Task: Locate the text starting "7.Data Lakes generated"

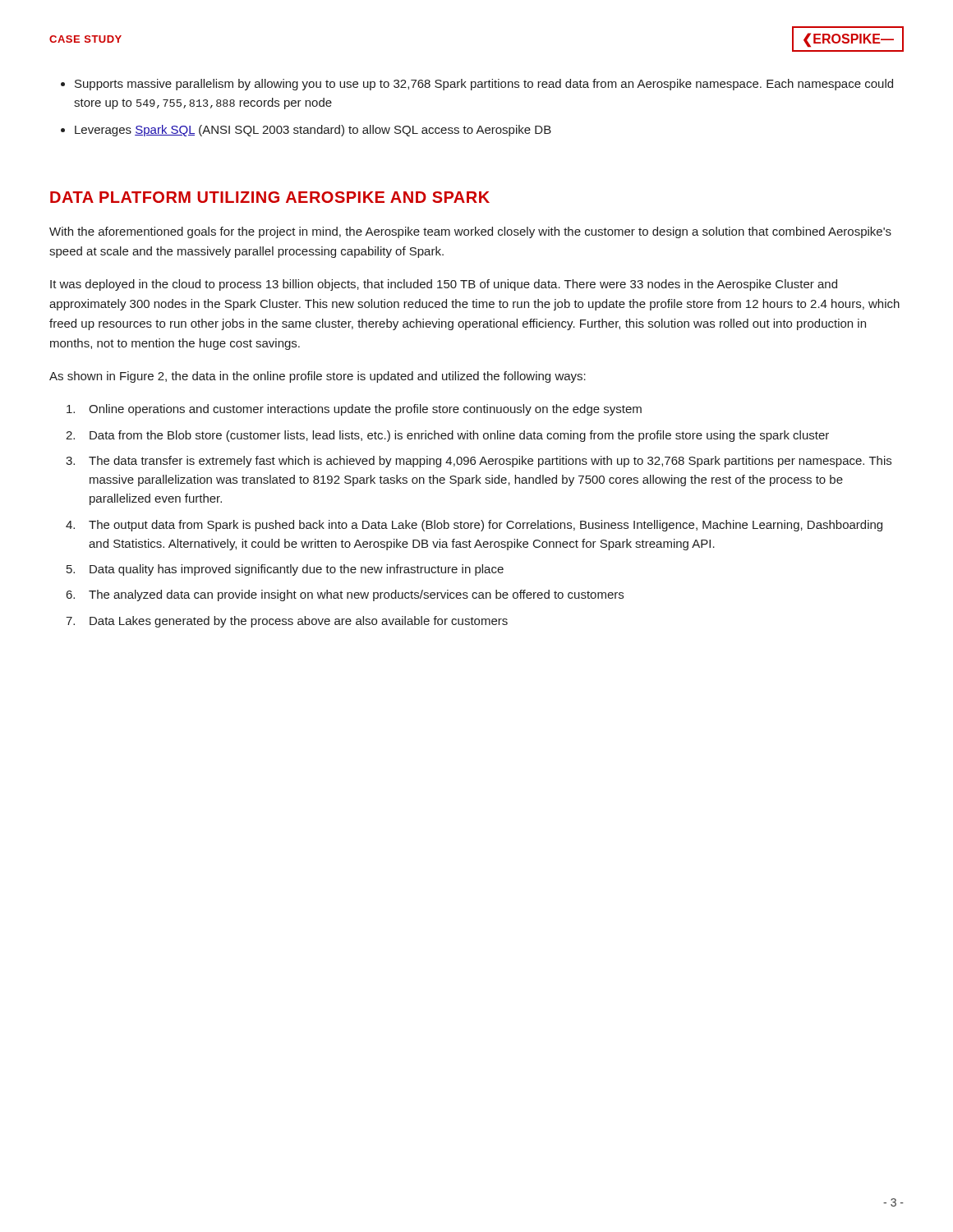Action: click(x=287, y=620)
